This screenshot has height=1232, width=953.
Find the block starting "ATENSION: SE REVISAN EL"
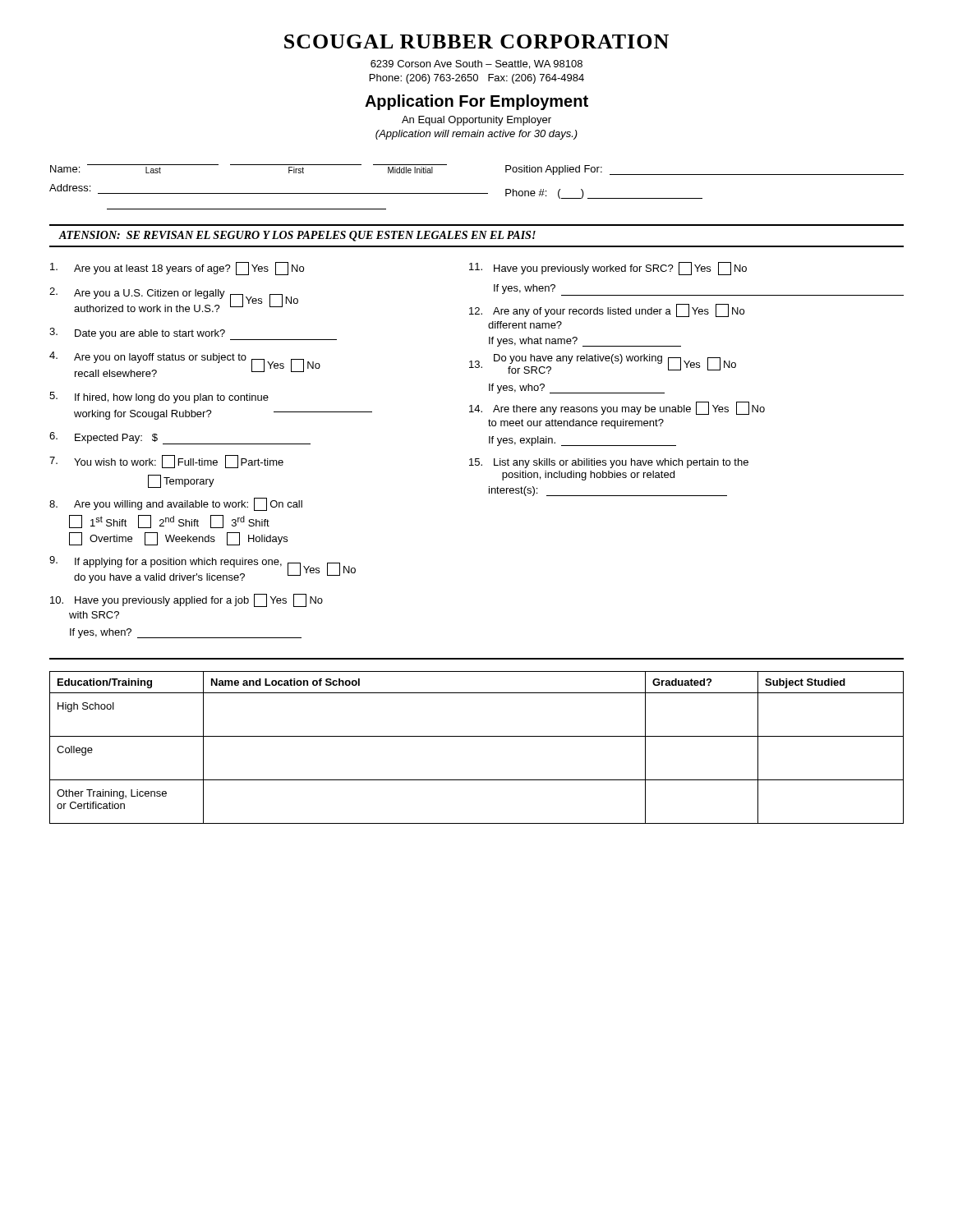298,235
